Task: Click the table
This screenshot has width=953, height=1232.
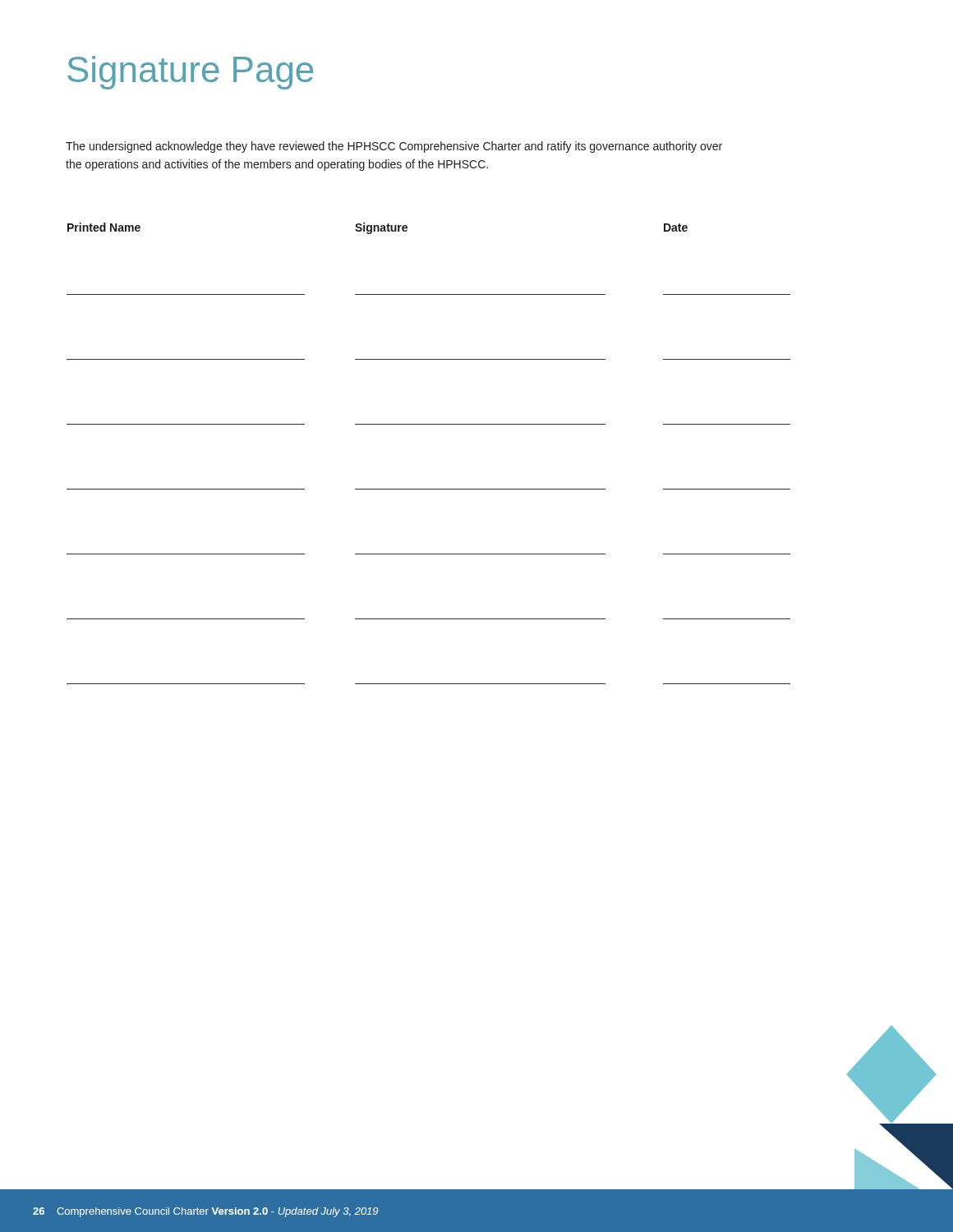Action: [x=435, y=452]
